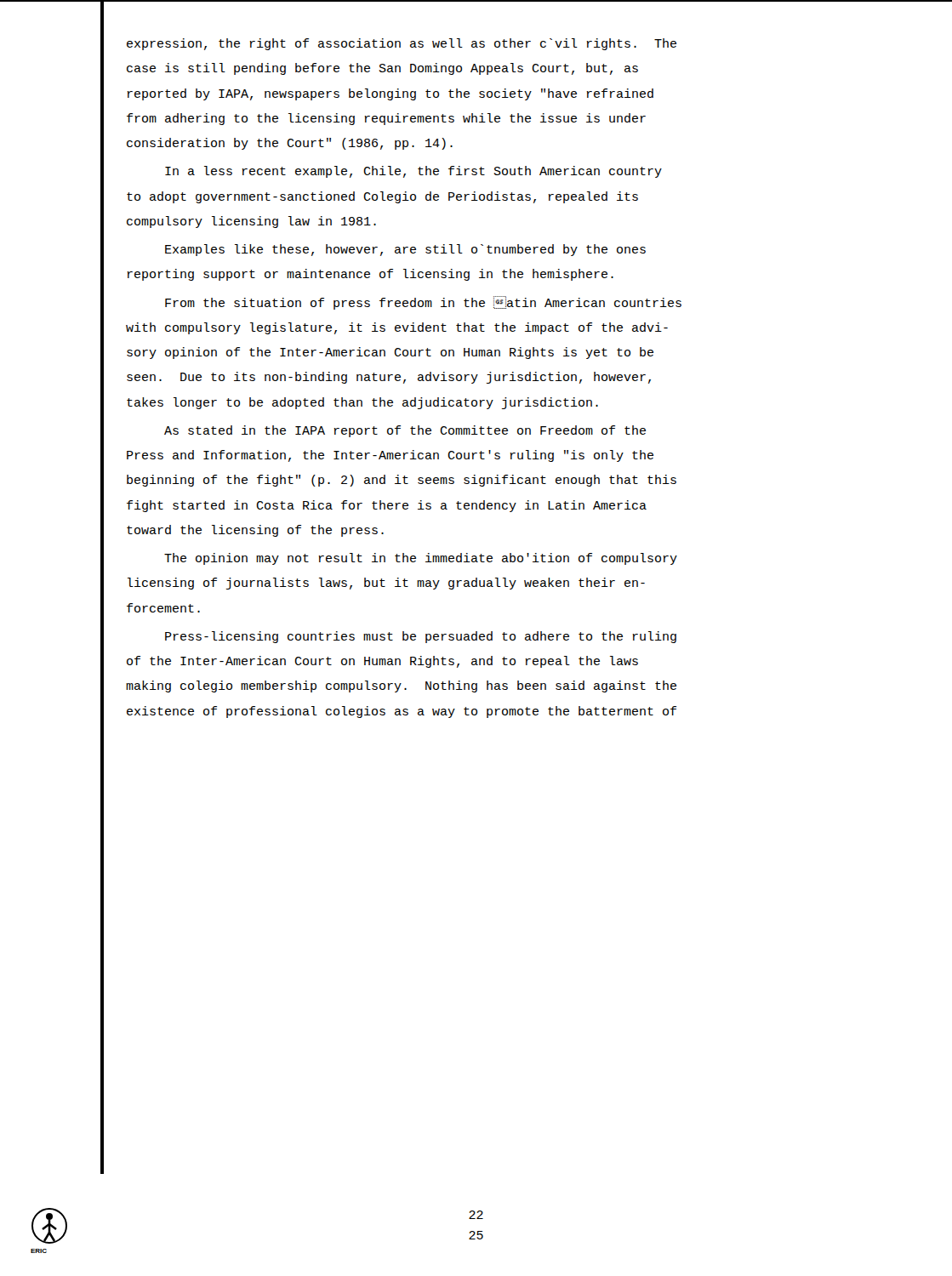Screen dimensions: 1276x952
Task: Select the block starting "Examples like these, however, are still o`tnumbered"
Action: 505,263
